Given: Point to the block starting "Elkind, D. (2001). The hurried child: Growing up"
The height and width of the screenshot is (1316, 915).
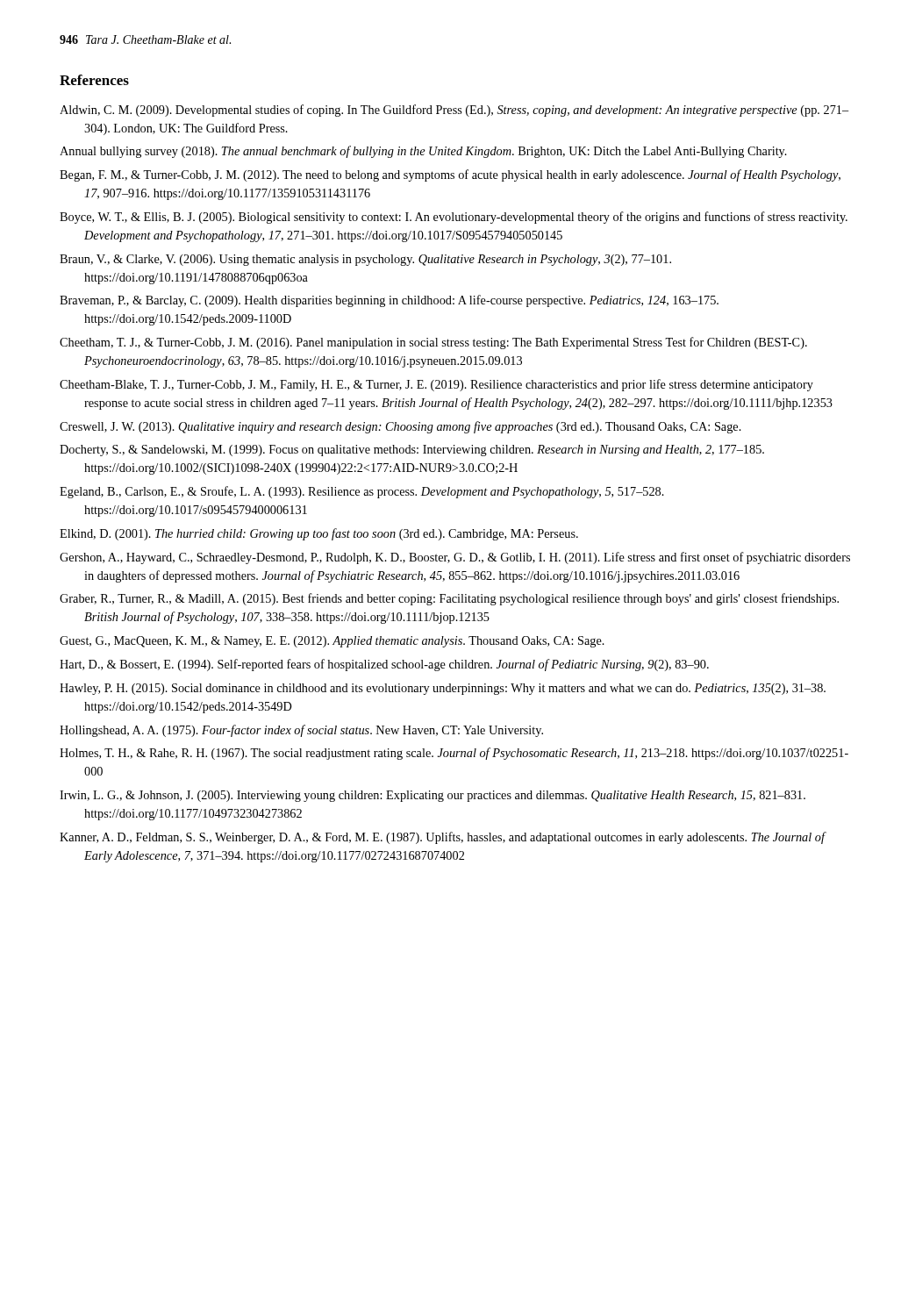Looking at the screenshot, I should pyautogui.click(x=319, y=533).
